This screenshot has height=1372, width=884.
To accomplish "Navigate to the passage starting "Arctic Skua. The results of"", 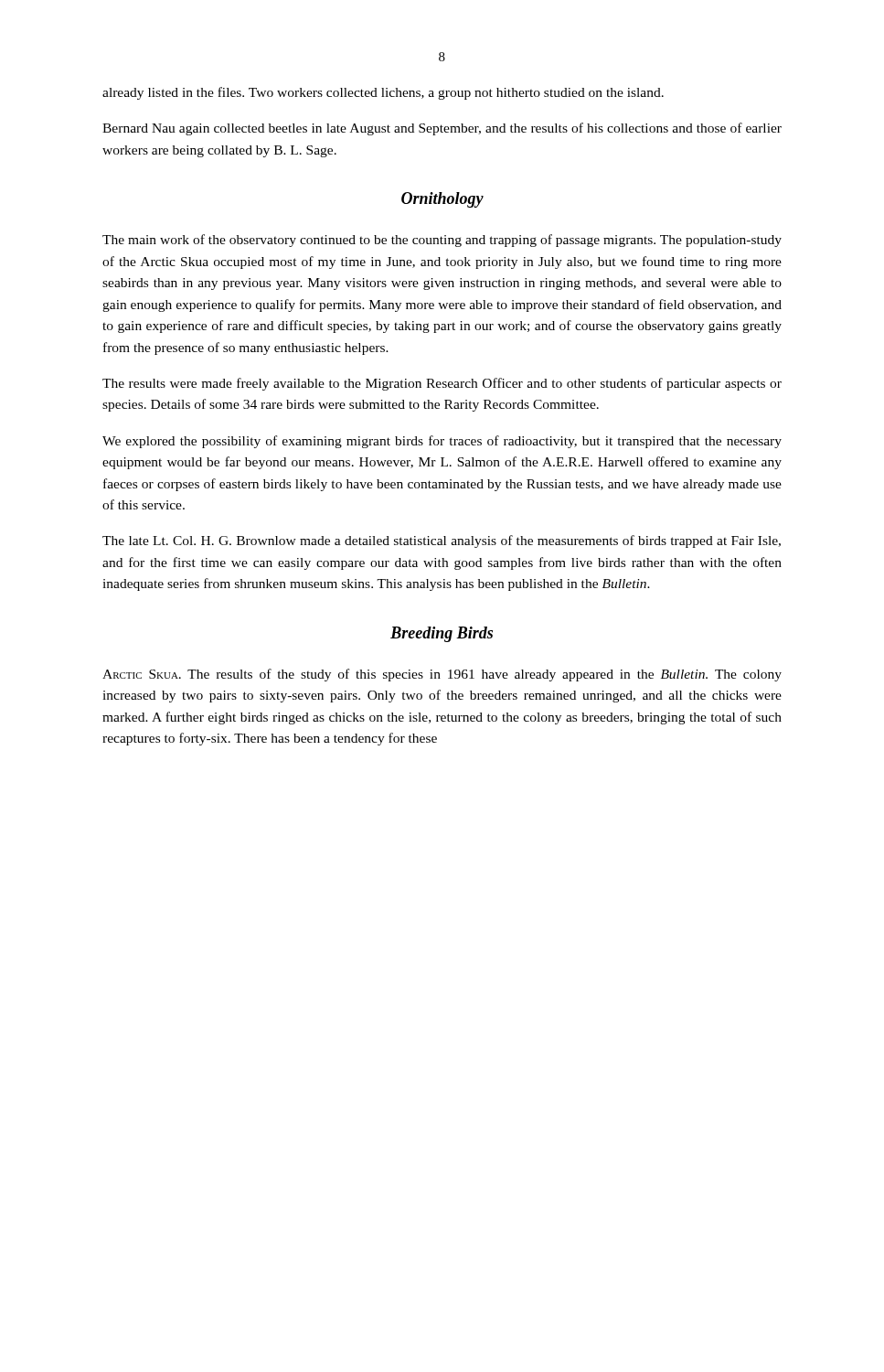I will click(442, 706).
